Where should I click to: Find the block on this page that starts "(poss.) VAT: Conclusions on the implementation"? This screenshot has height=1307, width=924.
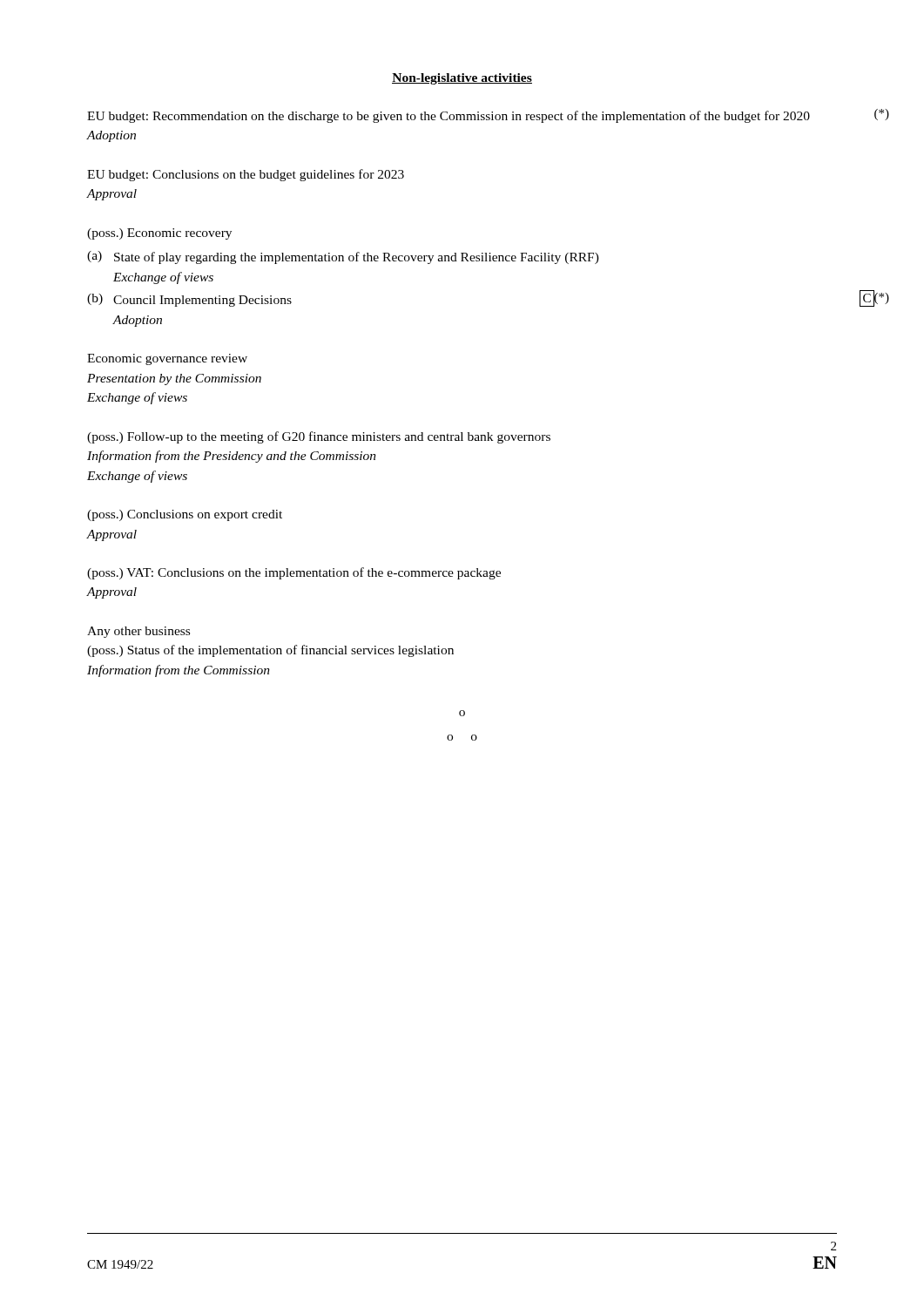coord(462,582)
